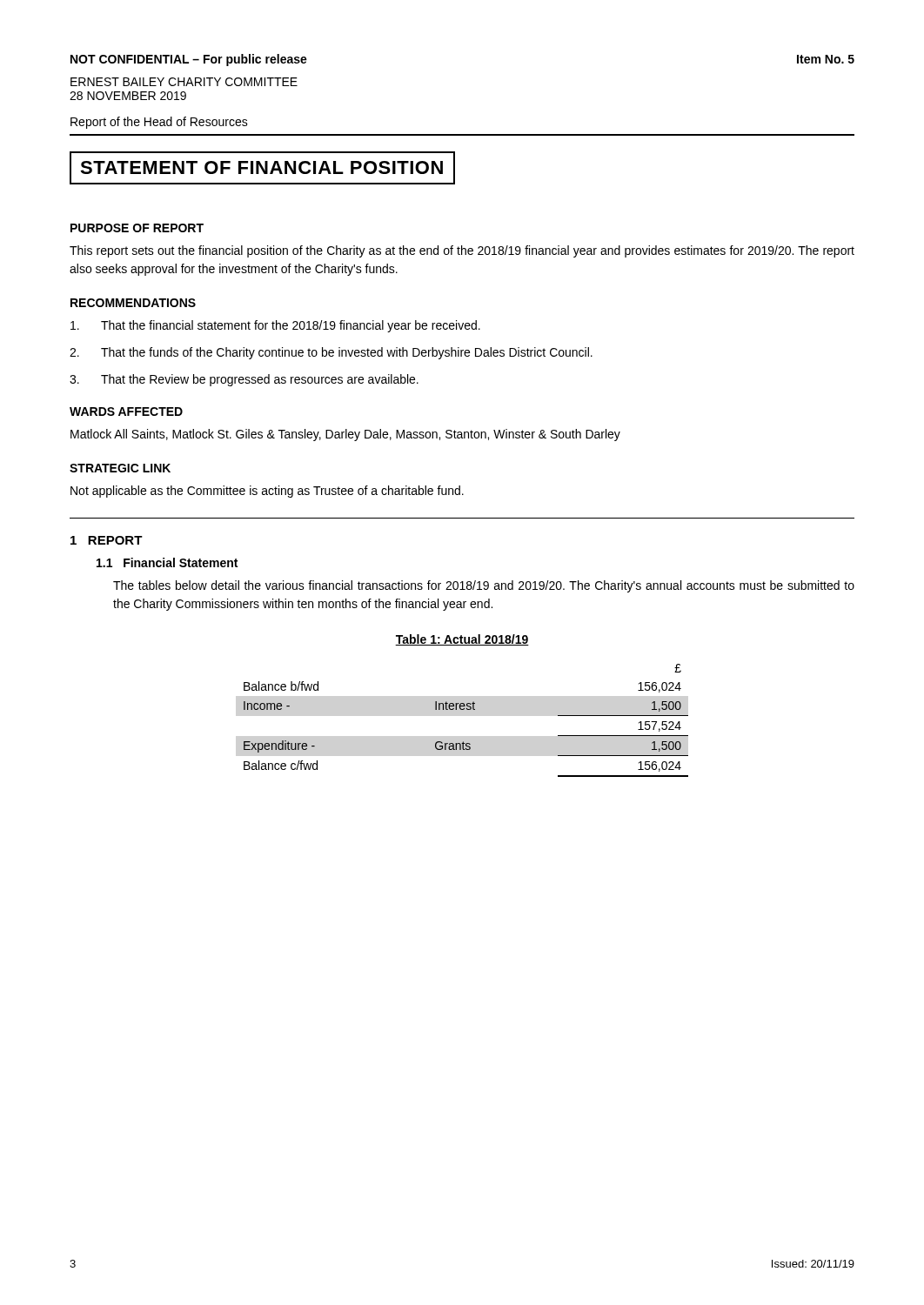924x1305 pixels.
Task: Locate the text "ERNEST BAILEY CHARITY COMMITTEE 28 NOVEMBER 2019"
Action: click(184, 89)
